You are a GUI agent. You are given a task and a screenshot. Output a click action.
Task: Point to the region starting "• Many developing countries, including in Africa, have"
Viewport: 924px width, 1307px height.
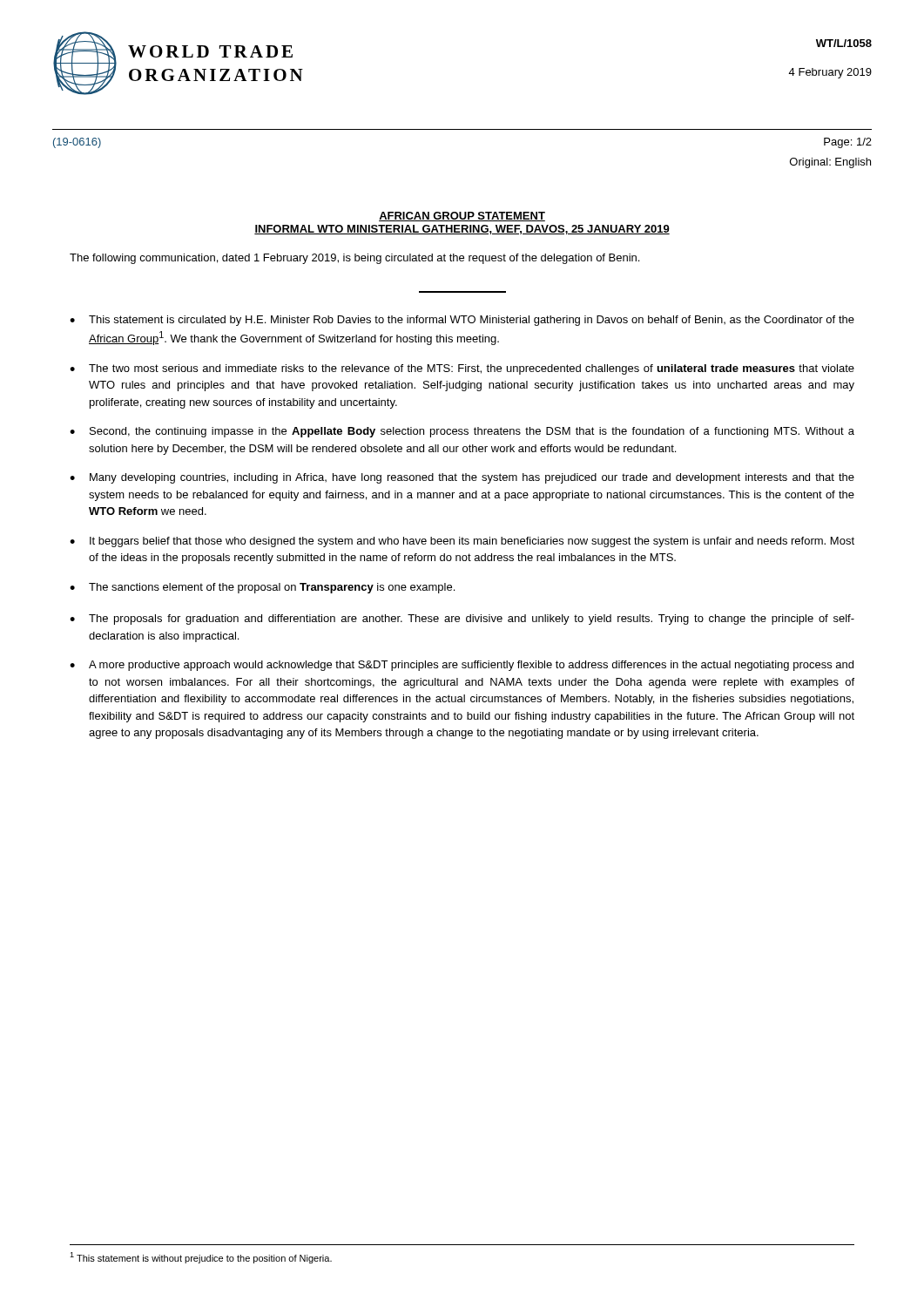462,495
